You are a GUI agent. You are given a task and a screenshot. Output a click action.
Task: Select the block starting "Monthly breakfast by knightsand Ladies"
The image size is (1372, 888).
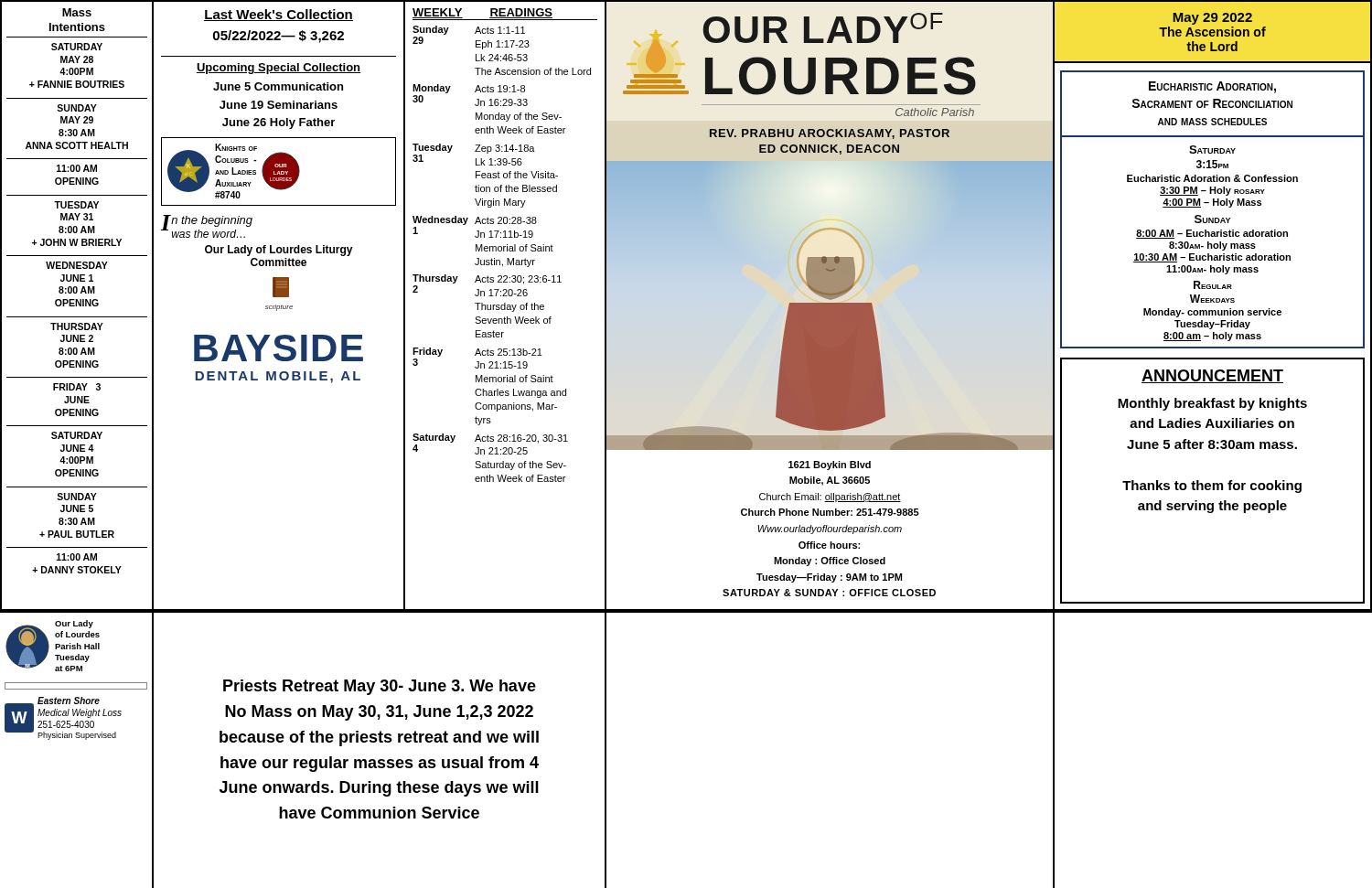coord(1212,454)
